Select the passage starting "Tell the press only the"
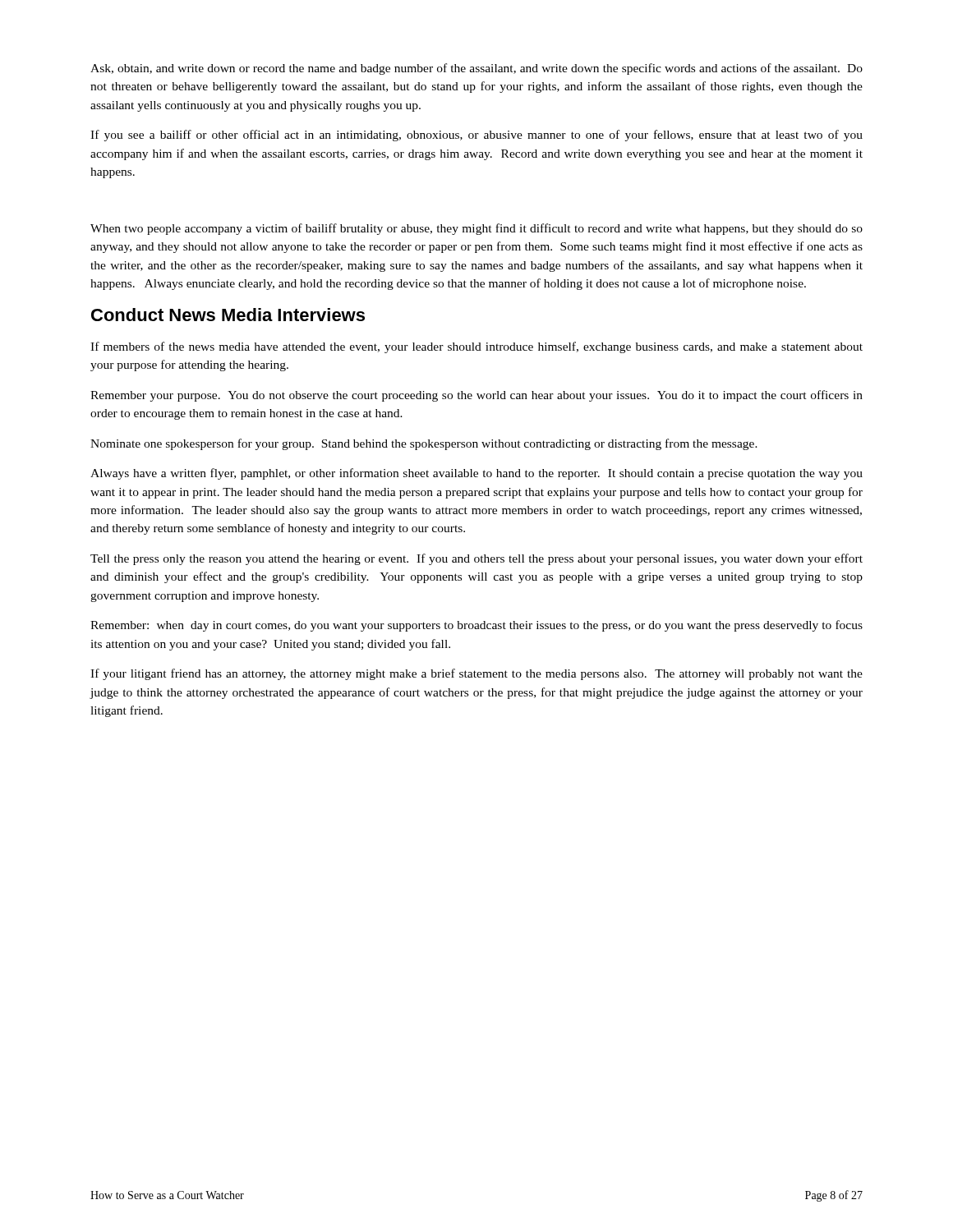 pos(476,577)
